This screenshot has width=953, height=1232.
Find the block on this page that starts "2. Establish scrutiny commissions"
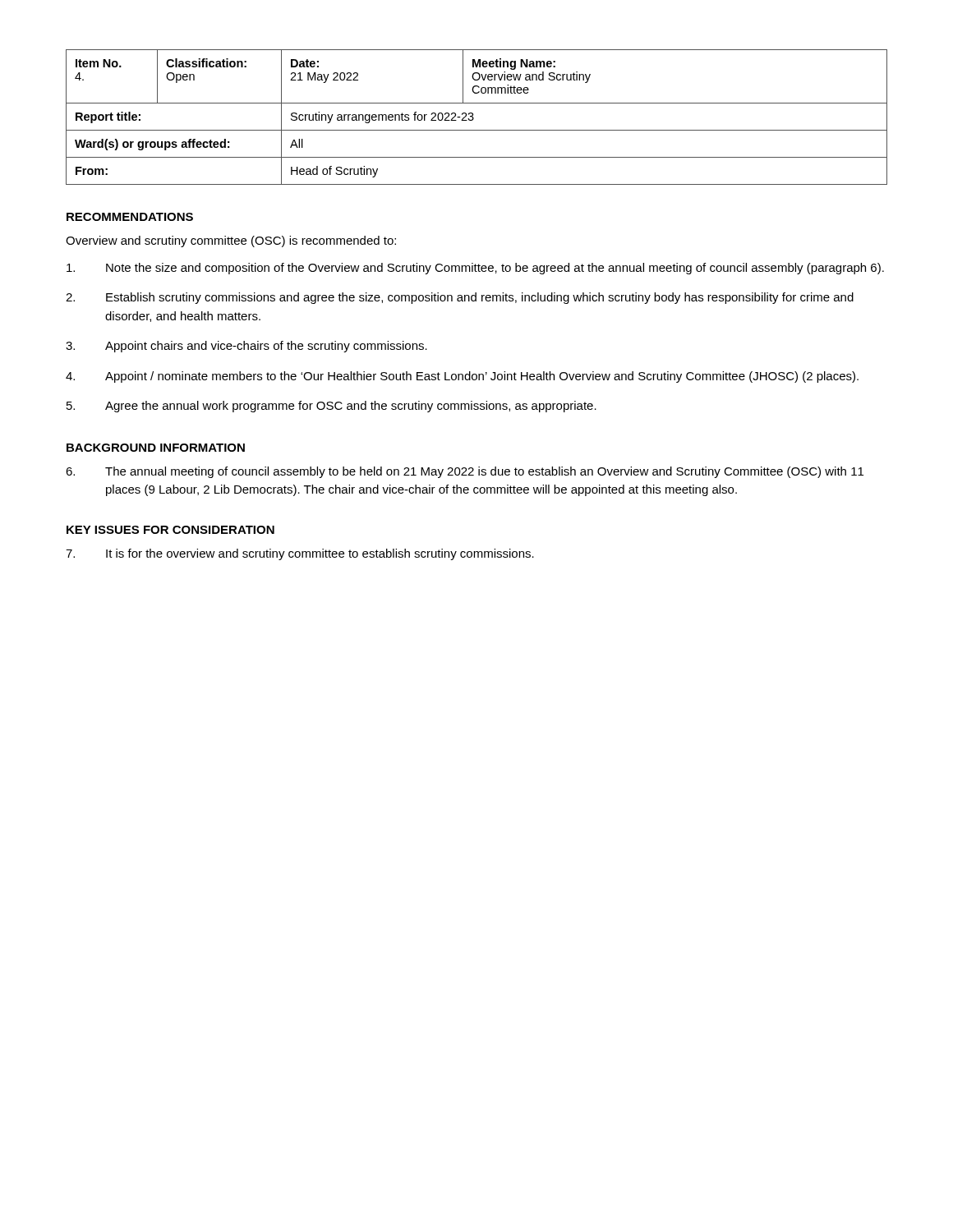476,307
